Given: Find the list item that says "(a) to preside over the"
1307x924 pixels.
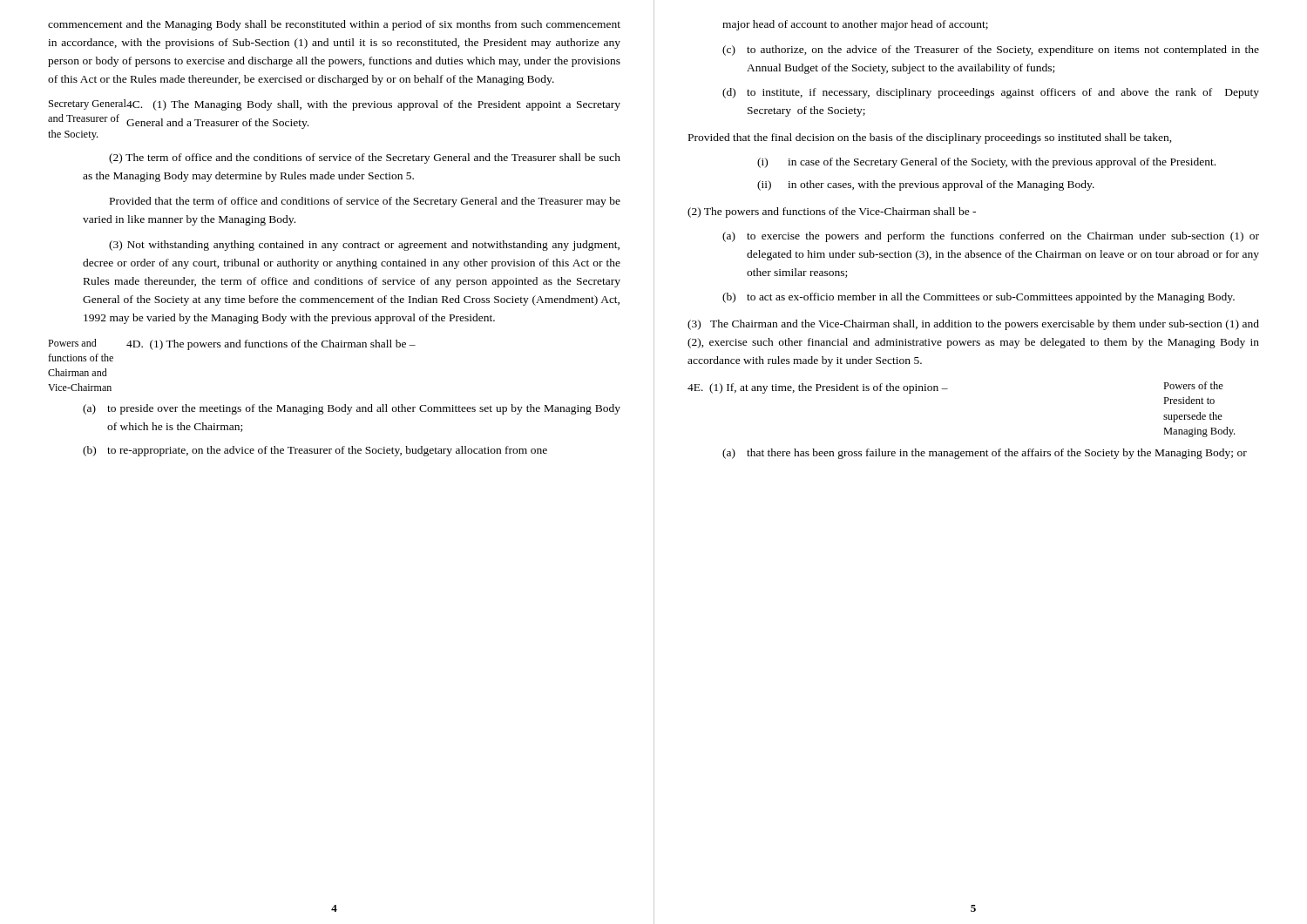Looking at the screenshot, I should (x=352, y=418).
